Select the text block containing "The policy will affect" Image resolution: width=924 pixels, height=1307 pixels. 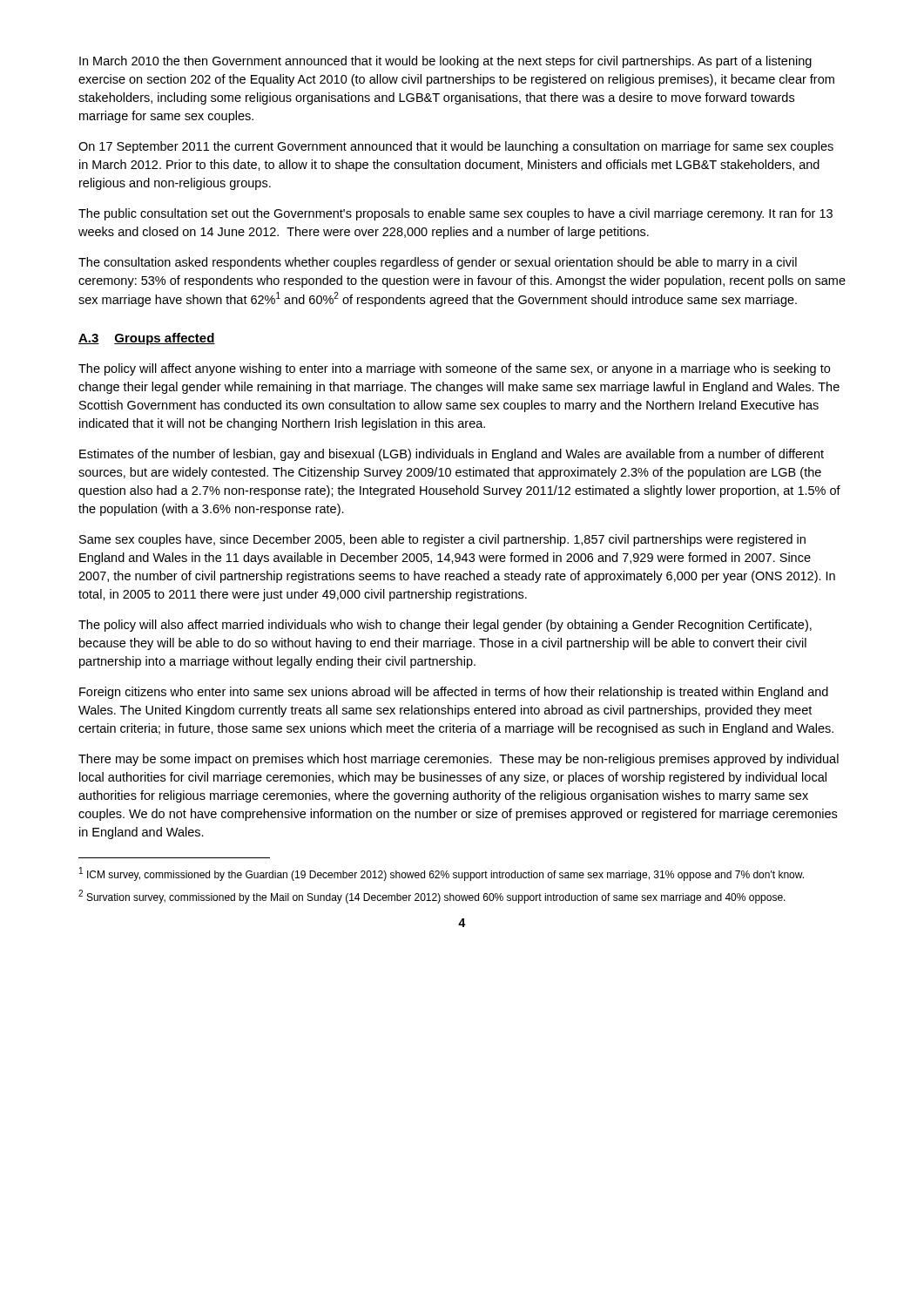tap(459, 396)
